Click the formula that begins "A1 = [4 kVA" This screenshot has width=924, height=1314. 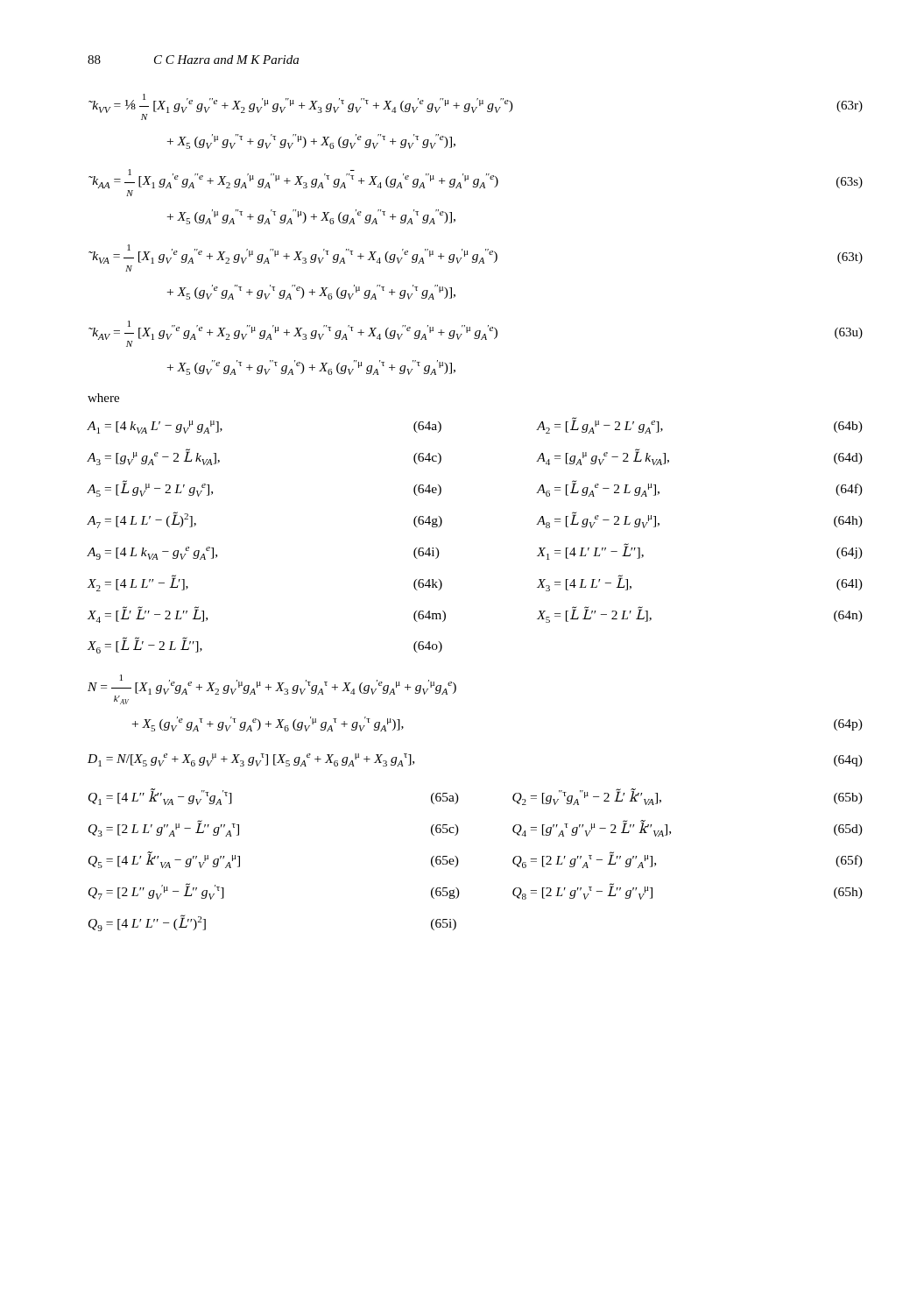(154, 425)
